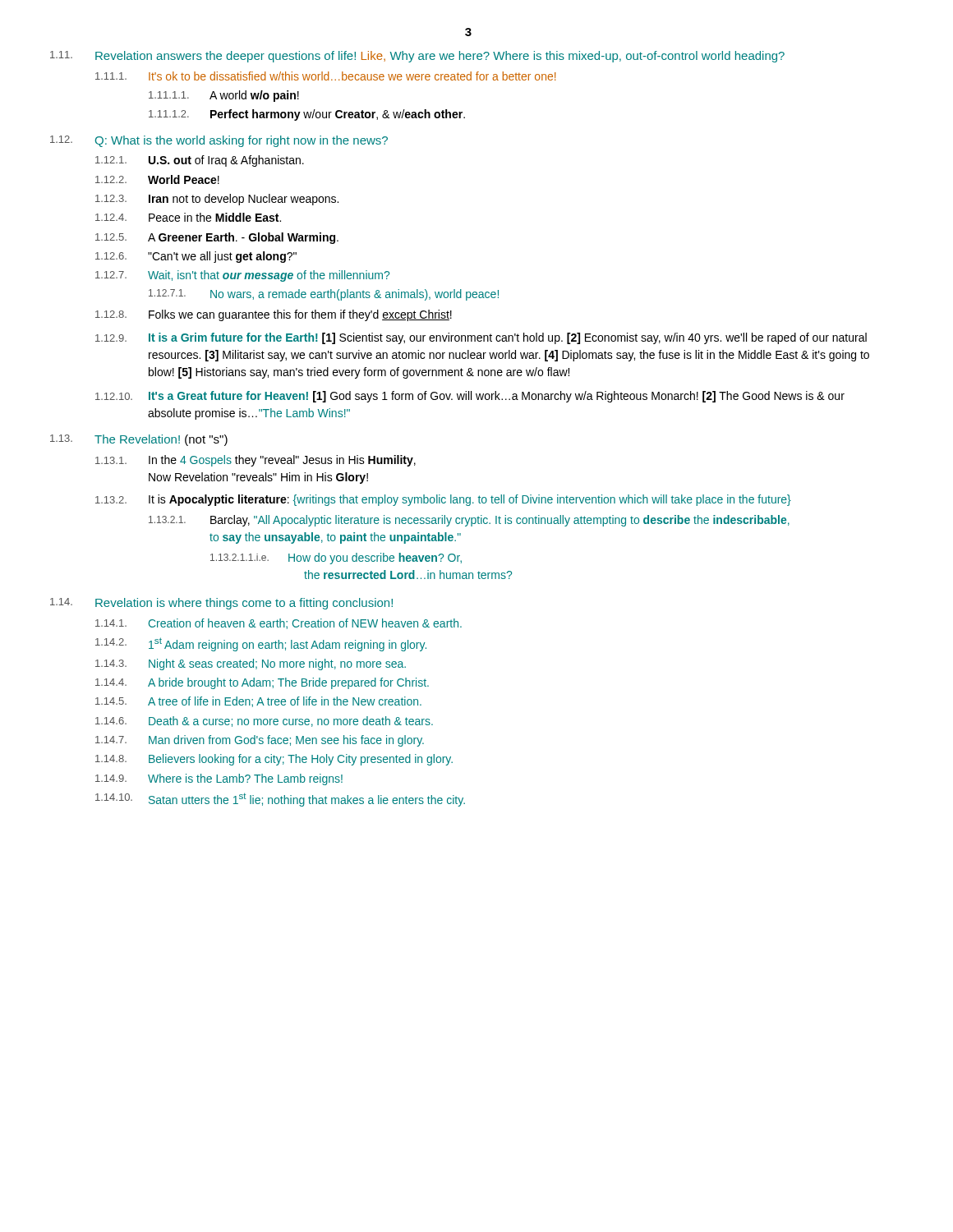The image size is (953, 1232).
Task: Click on the list item with the text "12.7. Wait, isn't that our message of"
Action: tap(242, 276)
